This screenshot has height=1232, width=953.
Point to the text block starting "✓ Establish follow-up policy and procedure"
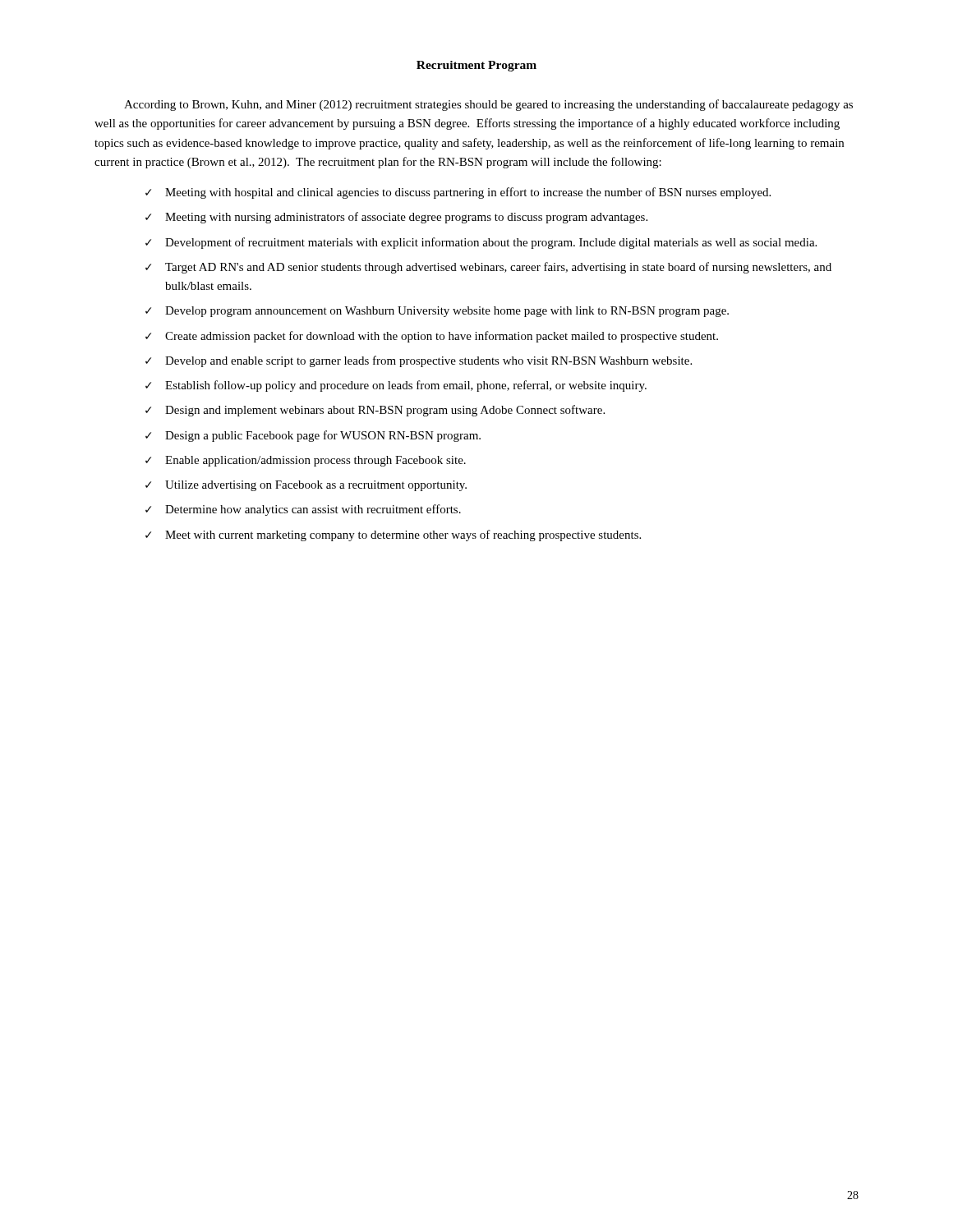click(x=501, y=386)
